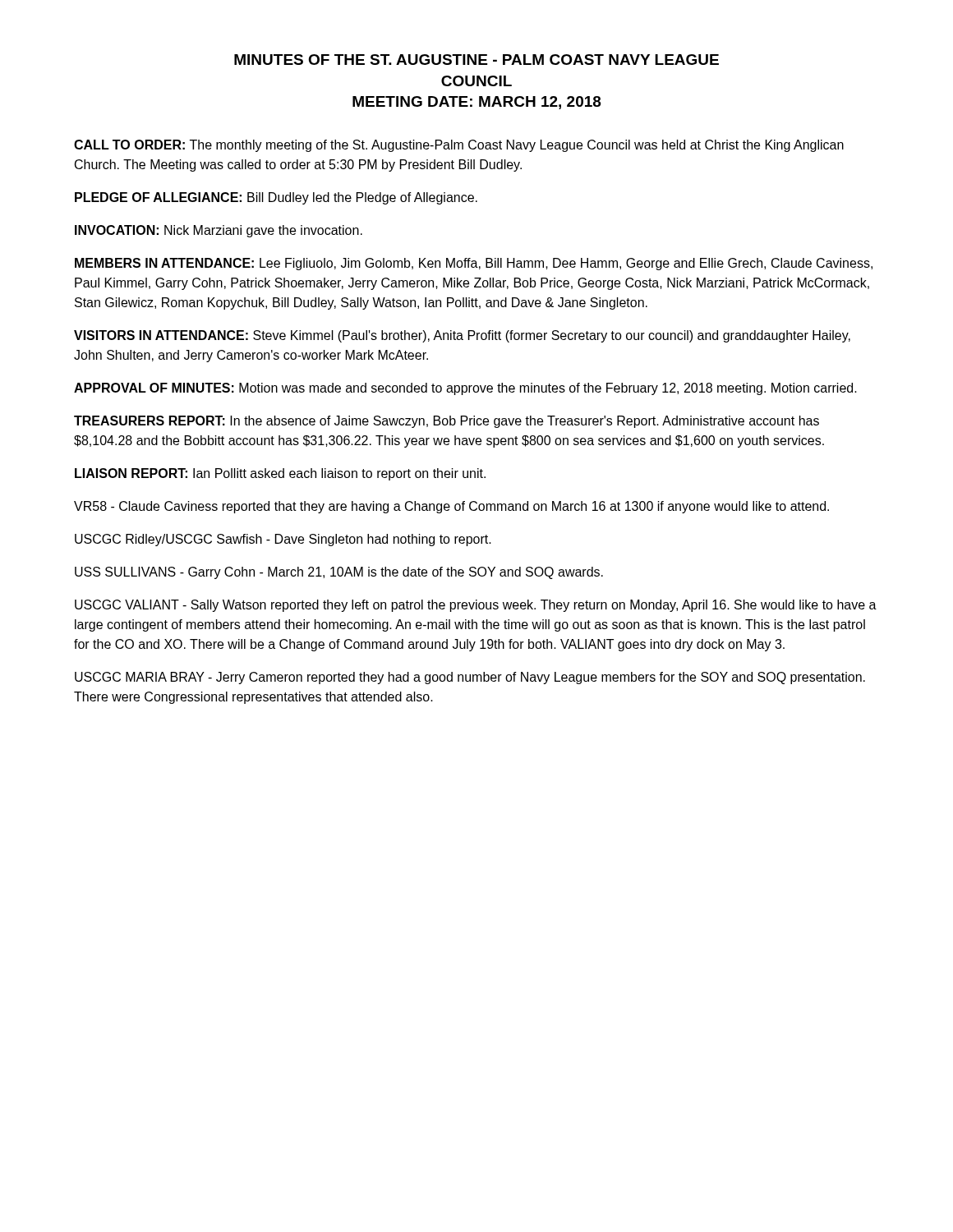The image size is (953, 1232).
Task: Where is the passage that starts "VR58 - Claude"?
Action: pos(452,506)
